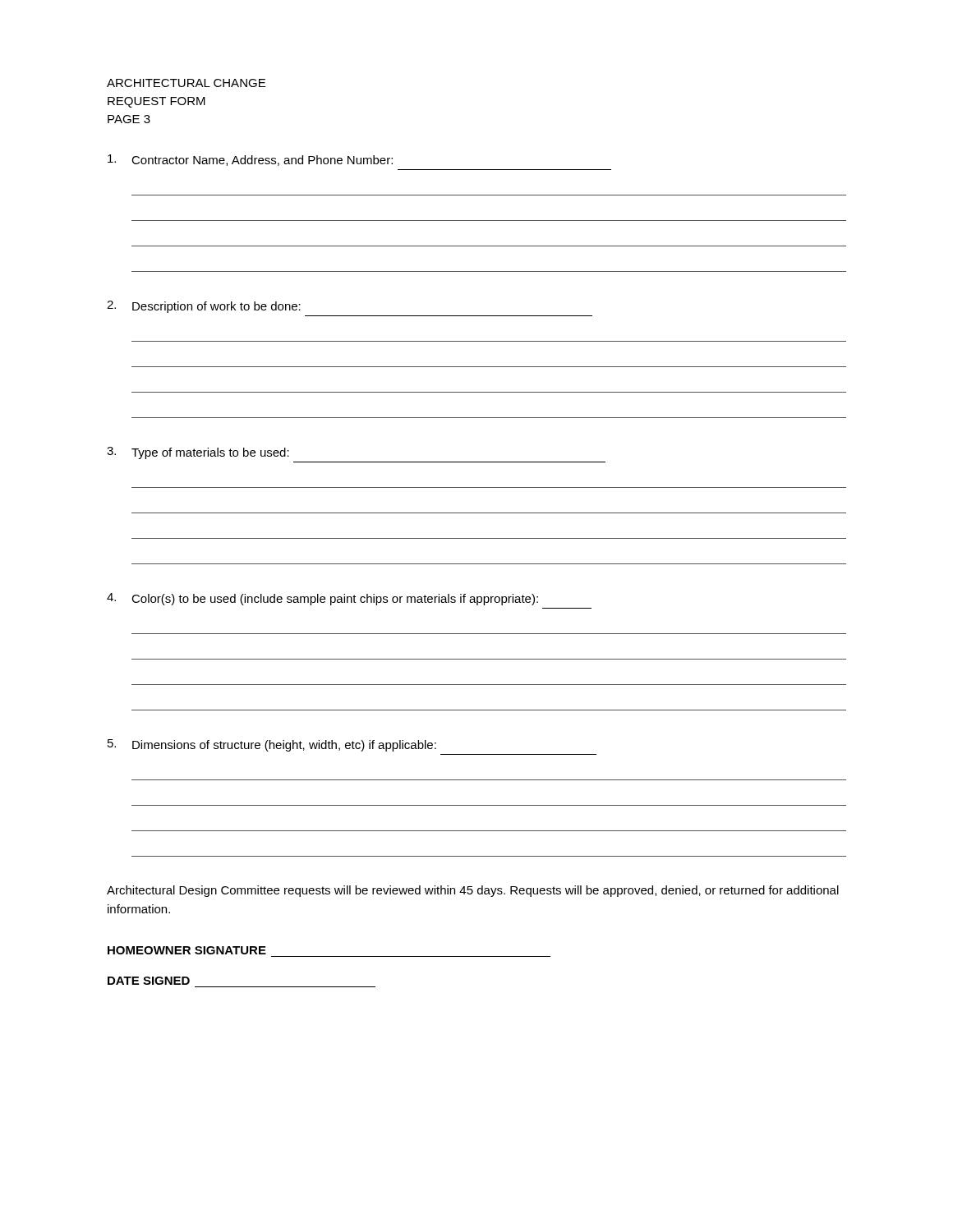Select the element starting "5. Dimensions of structure (height, width, etc) if"
The image size is (953, 1232).
click(x=476, y=796)
